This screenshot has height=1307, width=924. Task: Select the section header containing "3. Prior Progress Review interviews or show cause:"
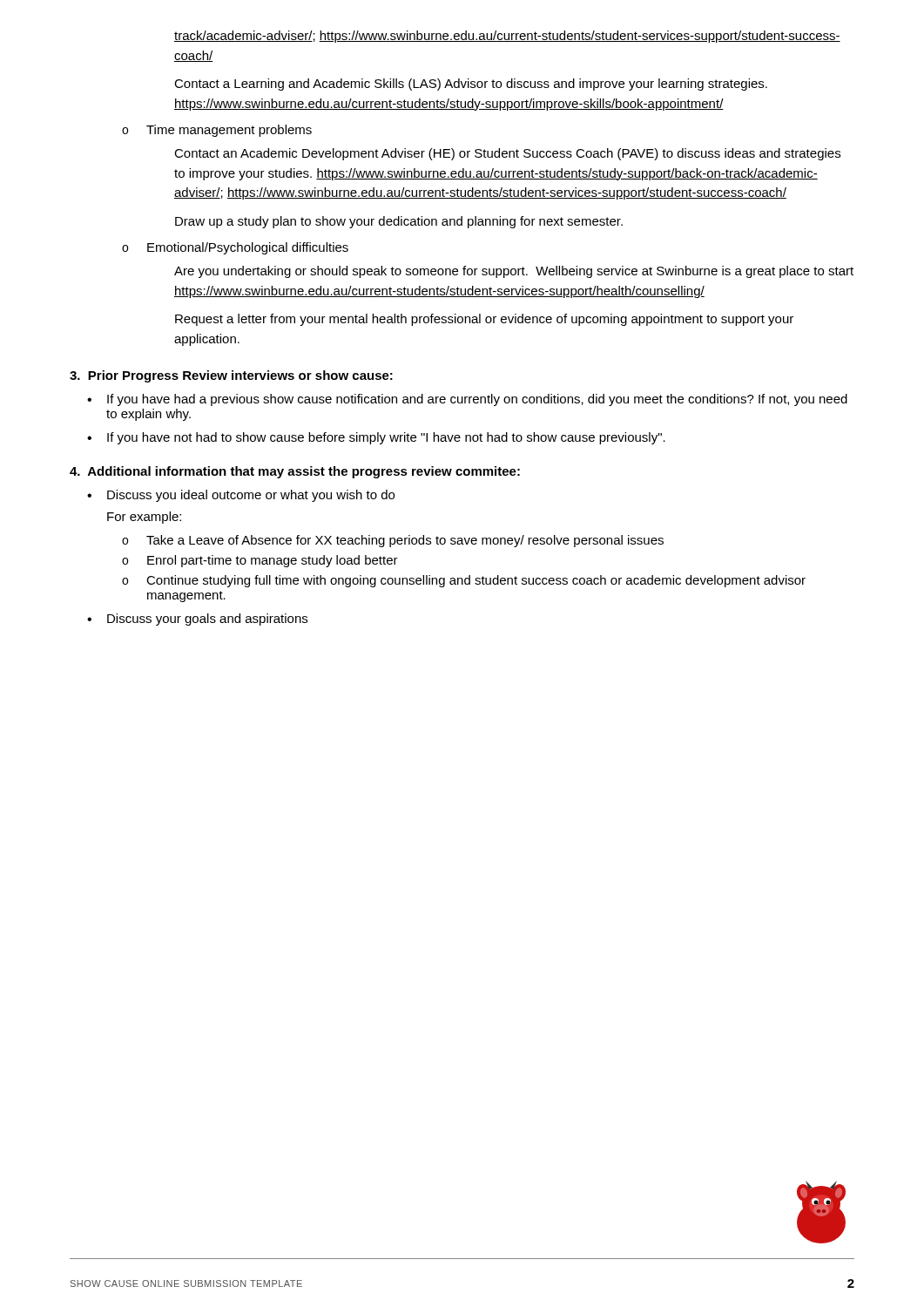(232, 375)
